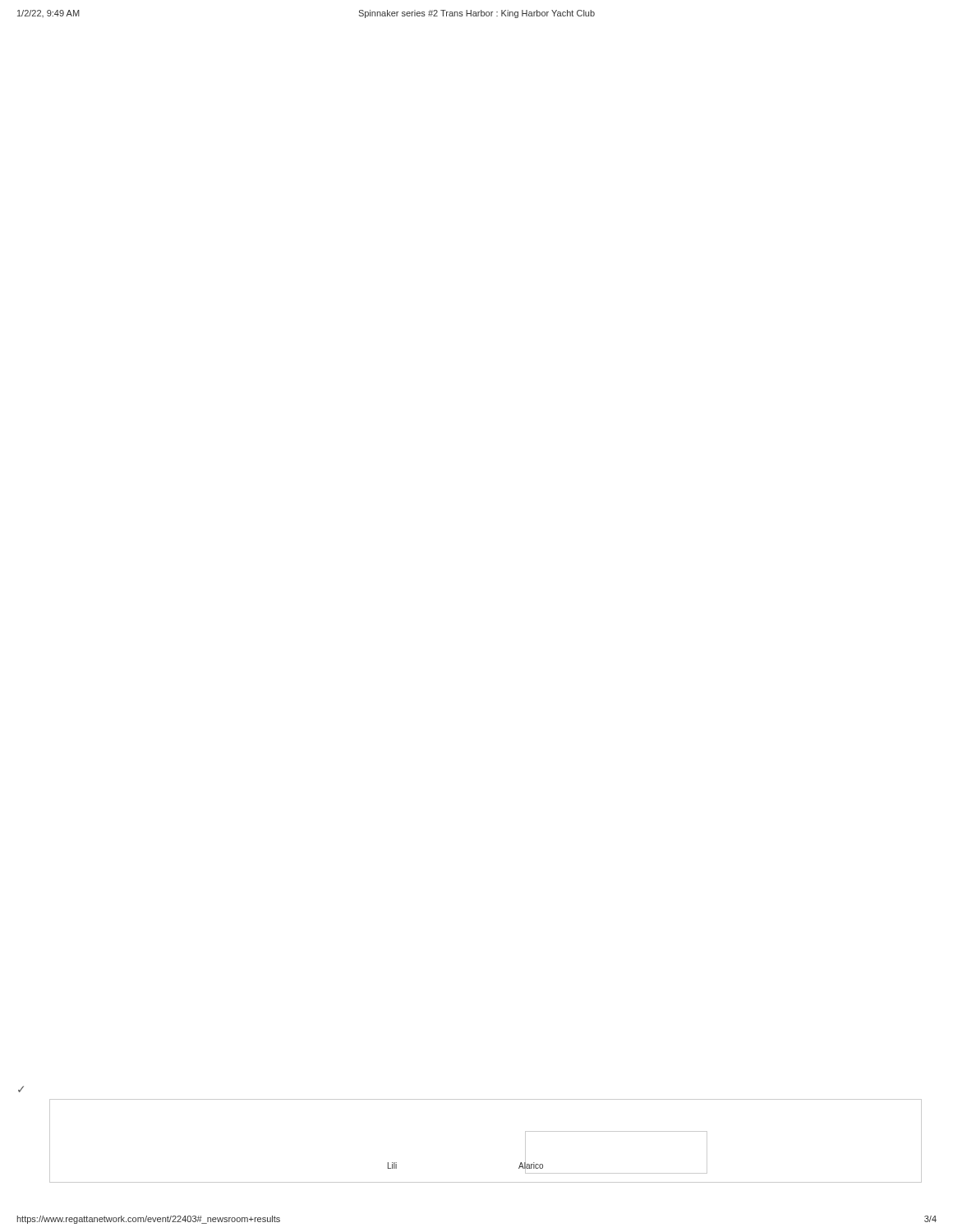Click on the screenshot

(x=476, y=1133)
